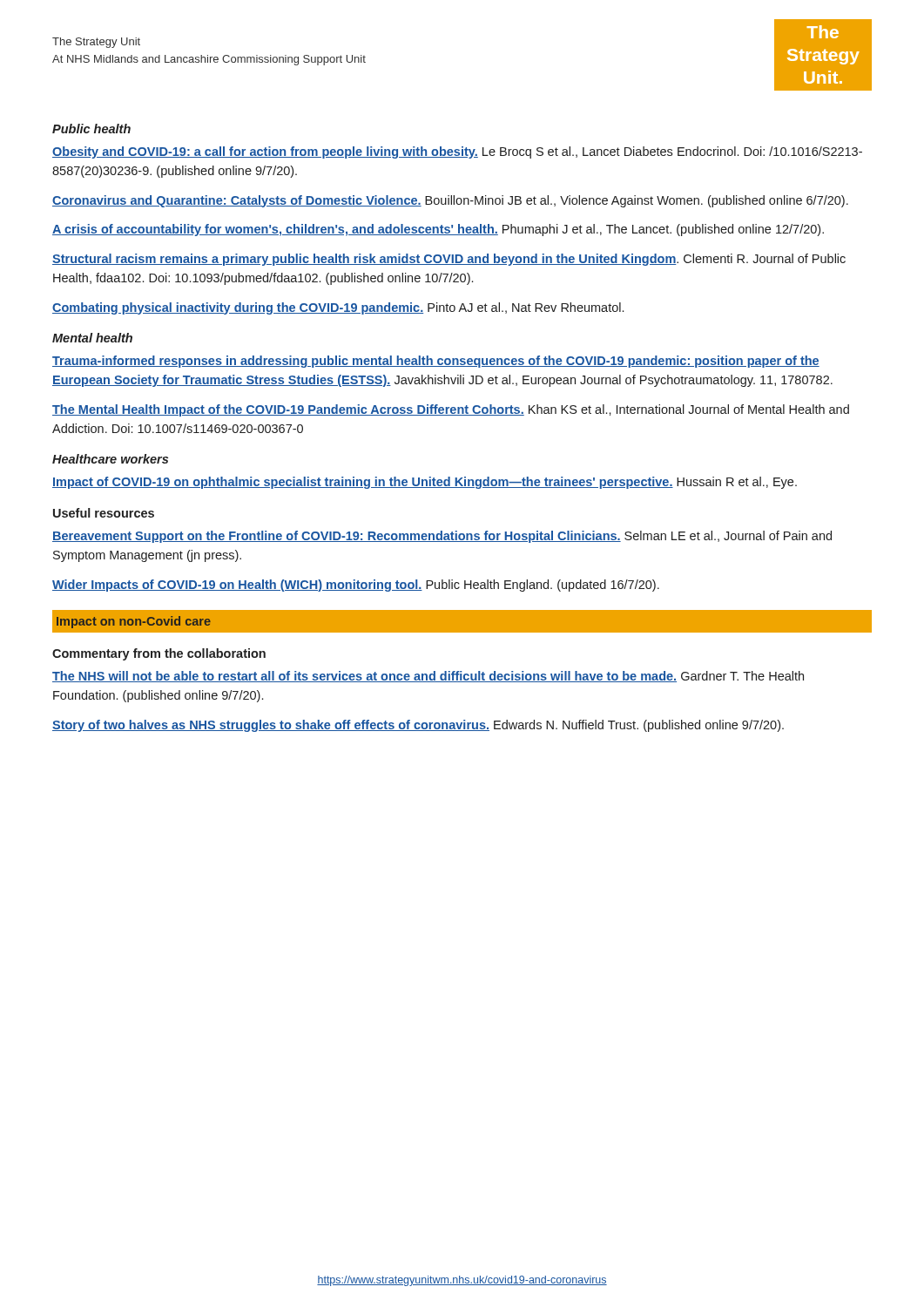Screen dimensions: 1307x924
Task: Click on the text block containing "Structural racism remains"
Action: tap(462, 269)
